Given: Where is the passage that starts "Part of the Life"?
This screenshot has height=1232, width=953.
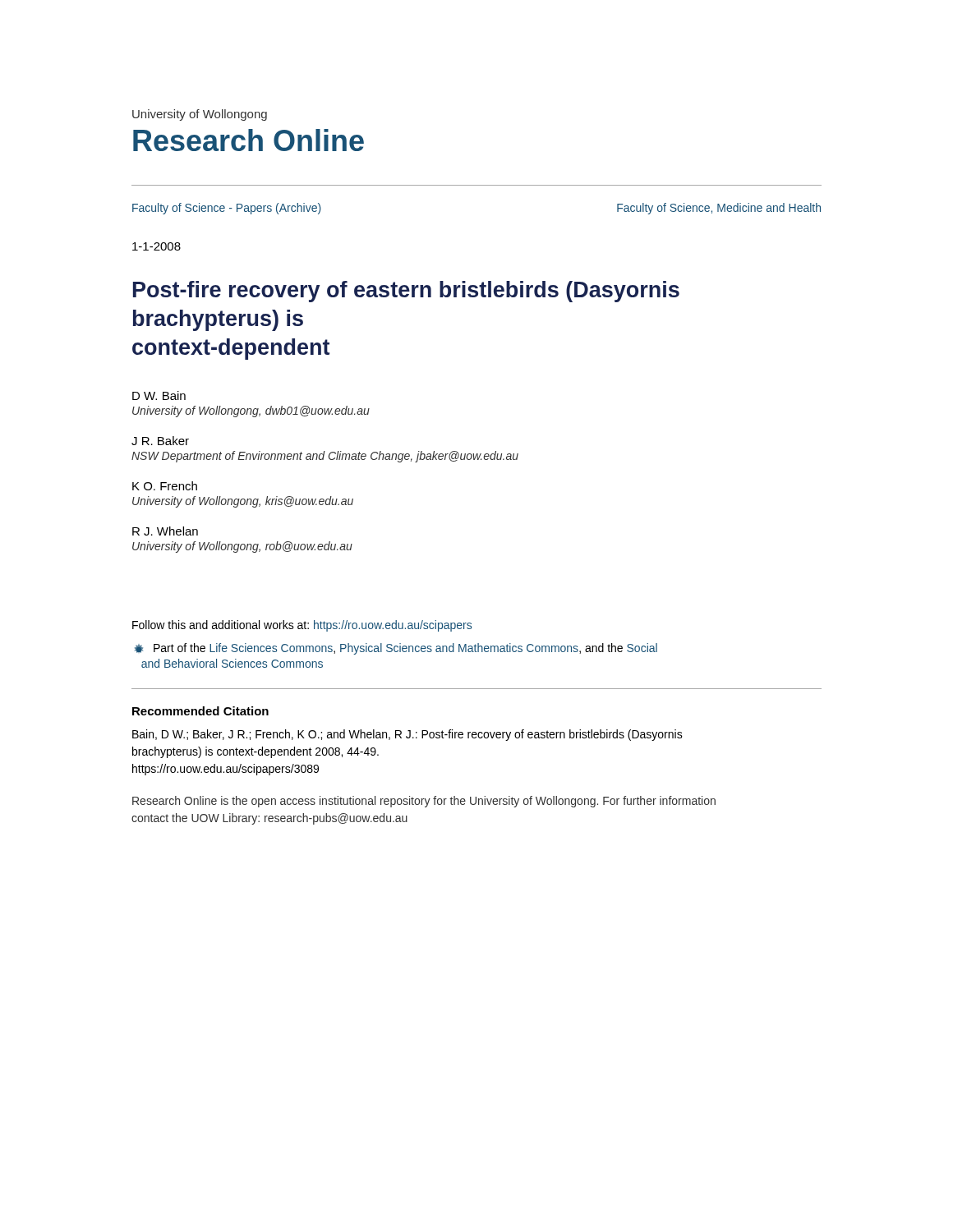Looking at the screenshot, I should click(395, 656).
